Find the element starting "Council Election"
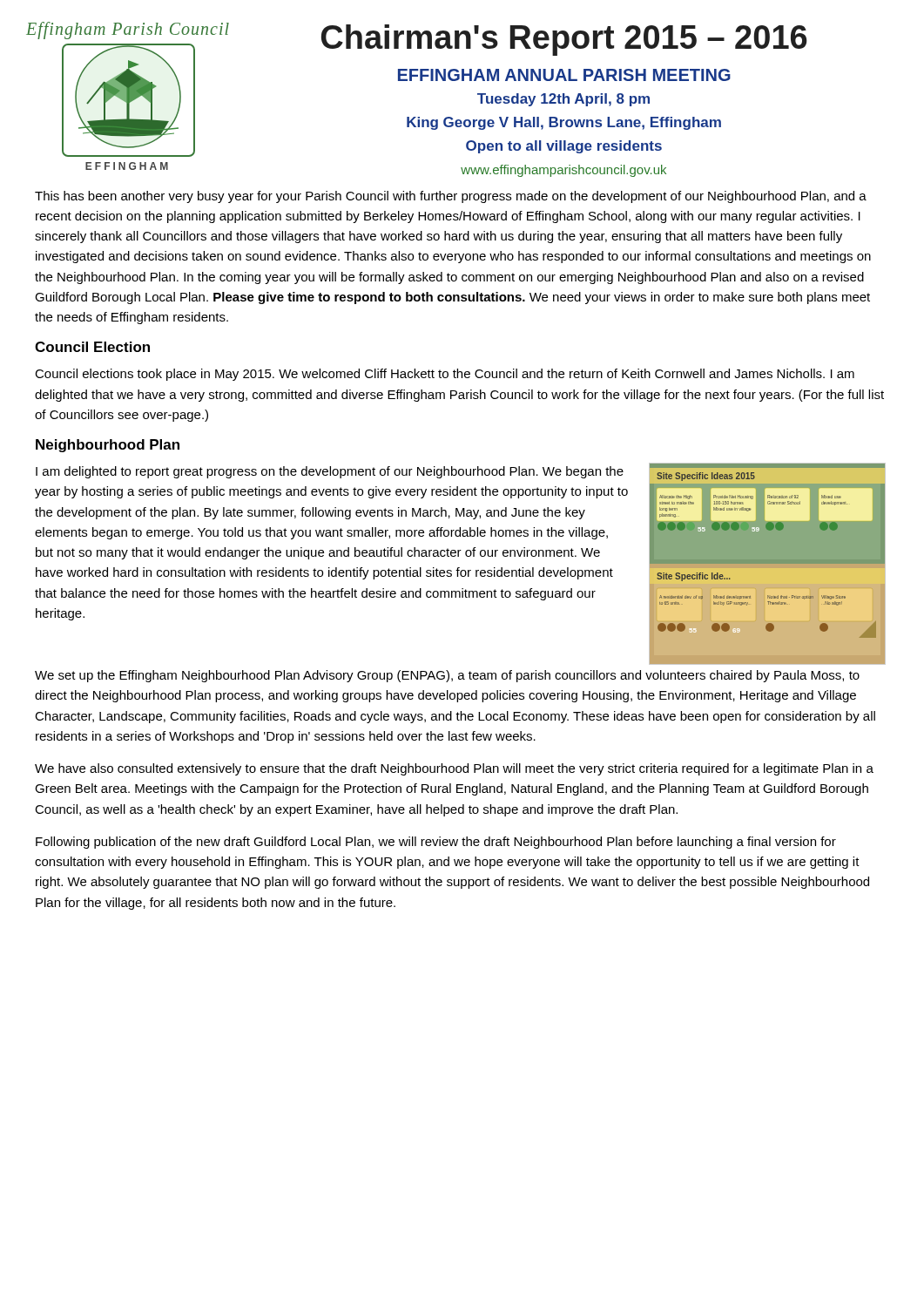Image resolution: width=924 pixels, height=1307 pixels. pos(93,347)
